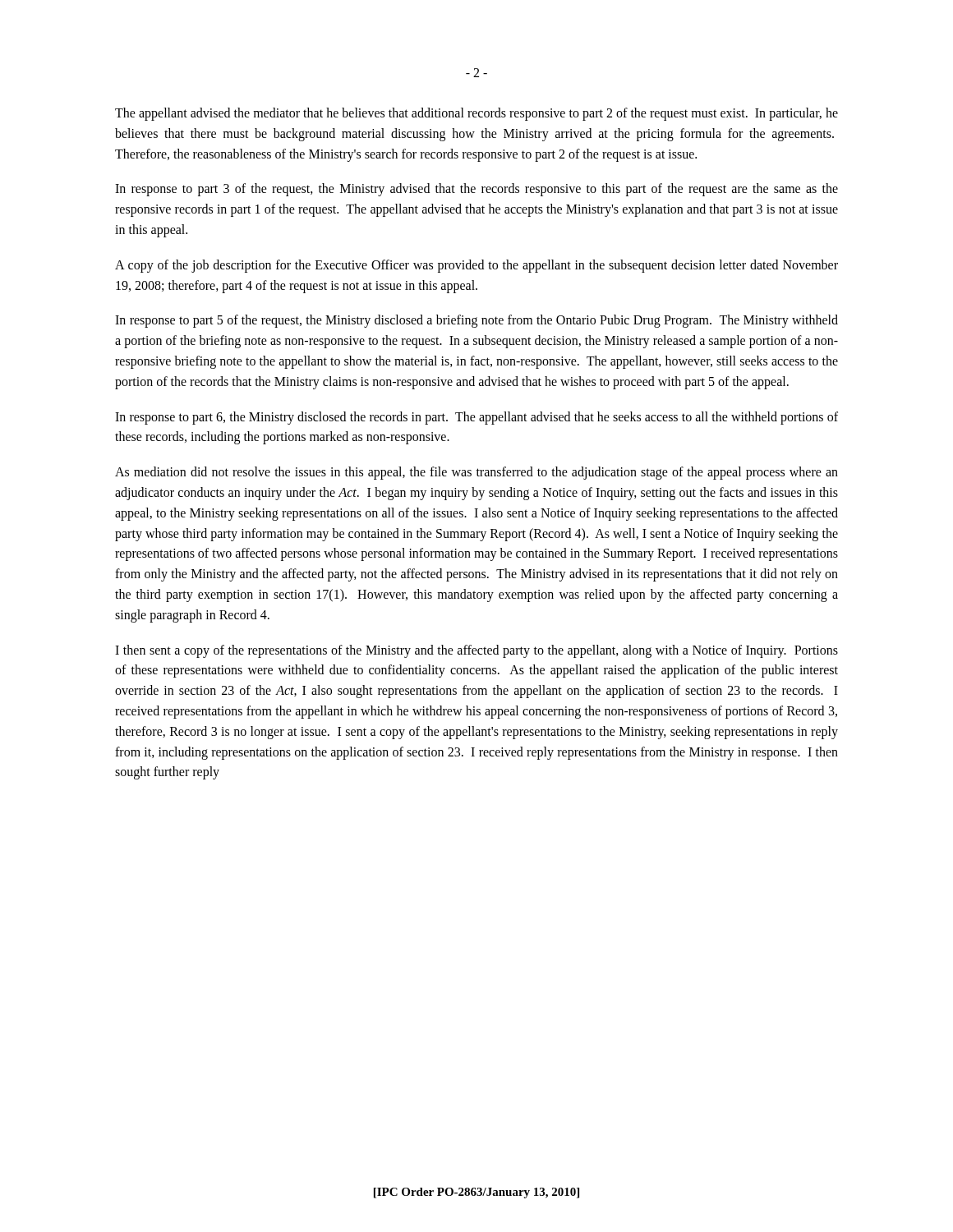Select the text block containing "A copy of the job description for the"
This screenshot has height=1232, width=953.
476,275
